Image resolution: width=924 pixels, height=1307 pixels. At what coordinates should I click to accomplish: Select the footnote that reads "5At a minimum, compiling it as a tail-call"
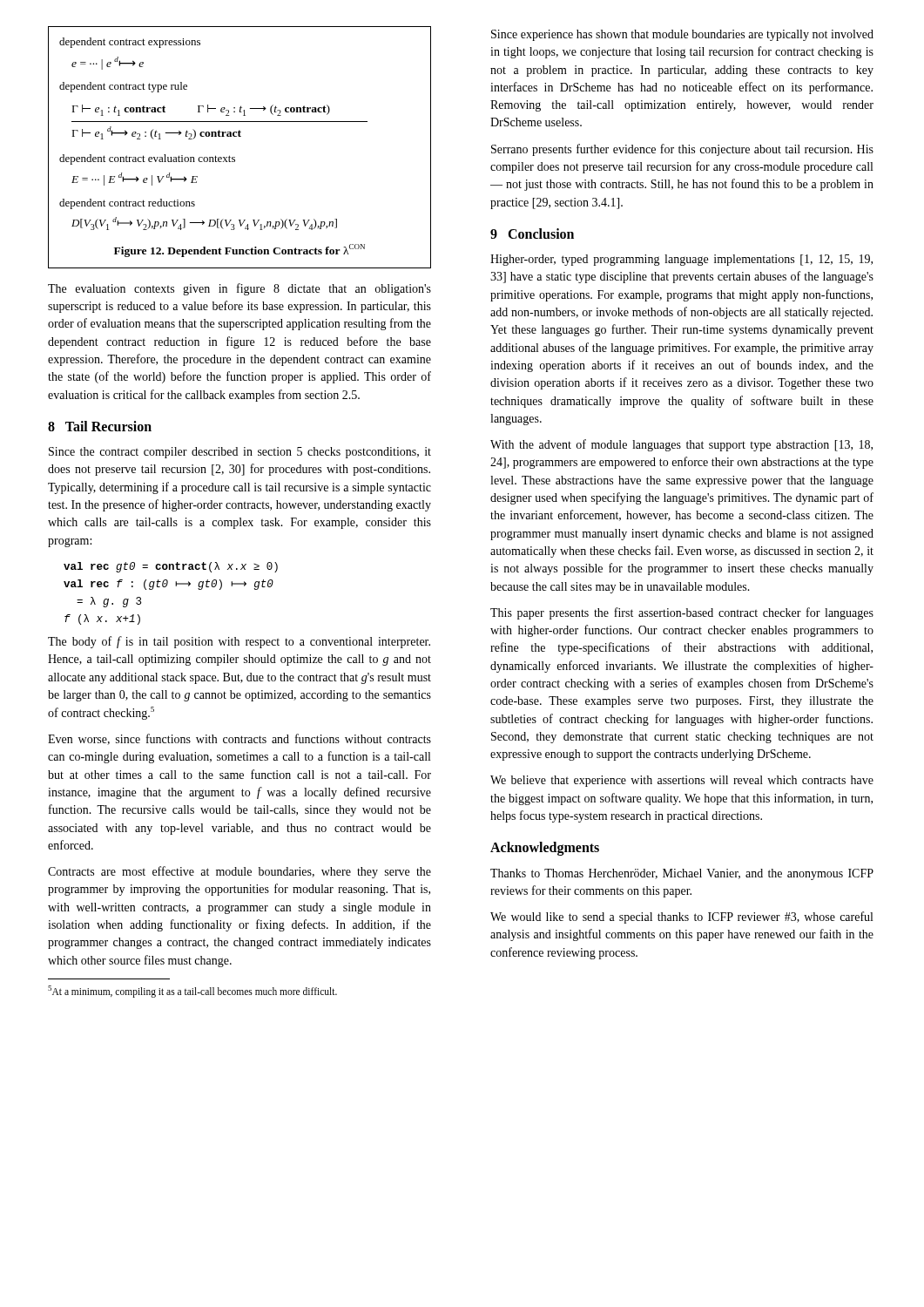pos(239,989)
